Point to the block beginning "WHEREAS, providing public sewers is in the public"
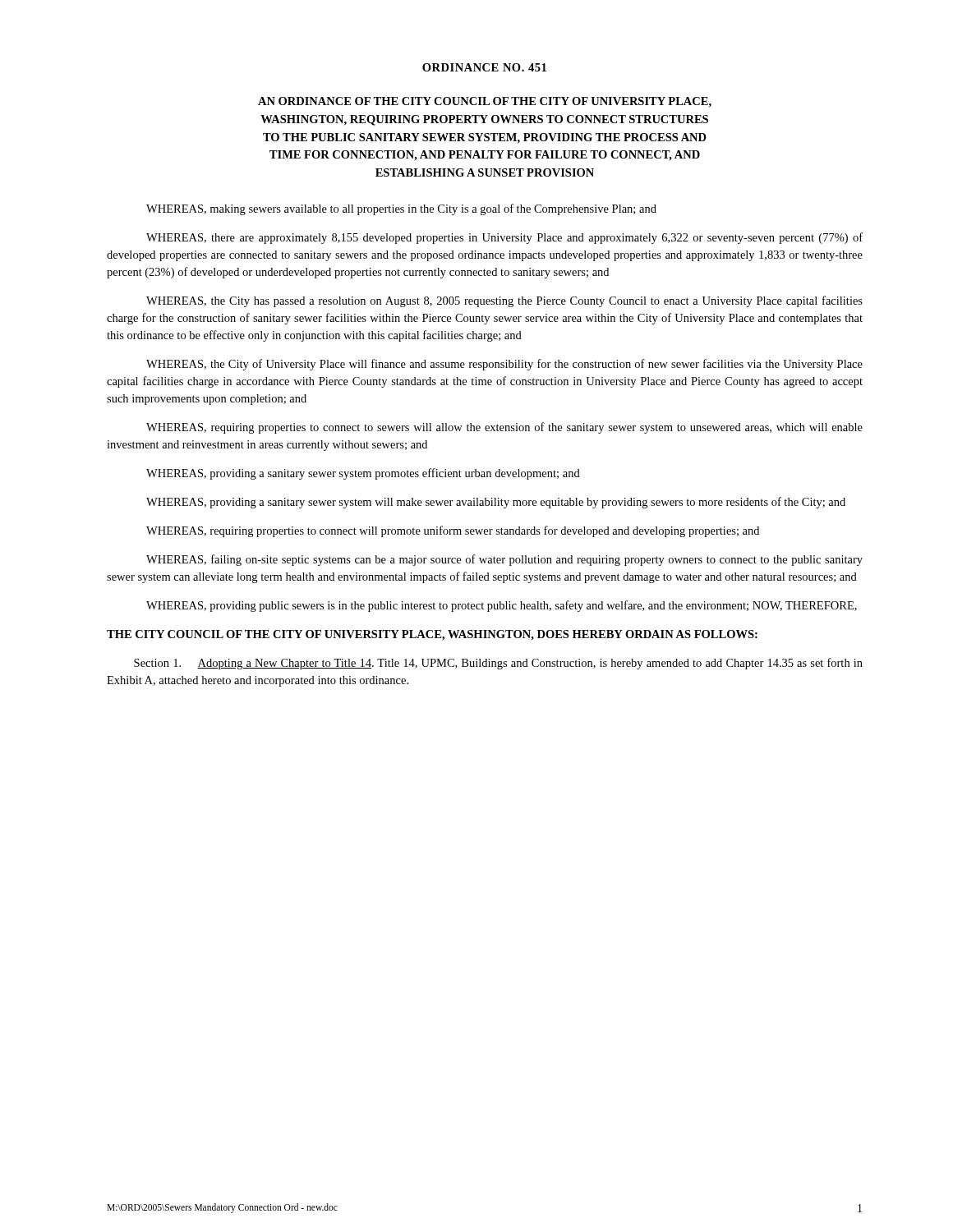 click(x=502, y=605)
